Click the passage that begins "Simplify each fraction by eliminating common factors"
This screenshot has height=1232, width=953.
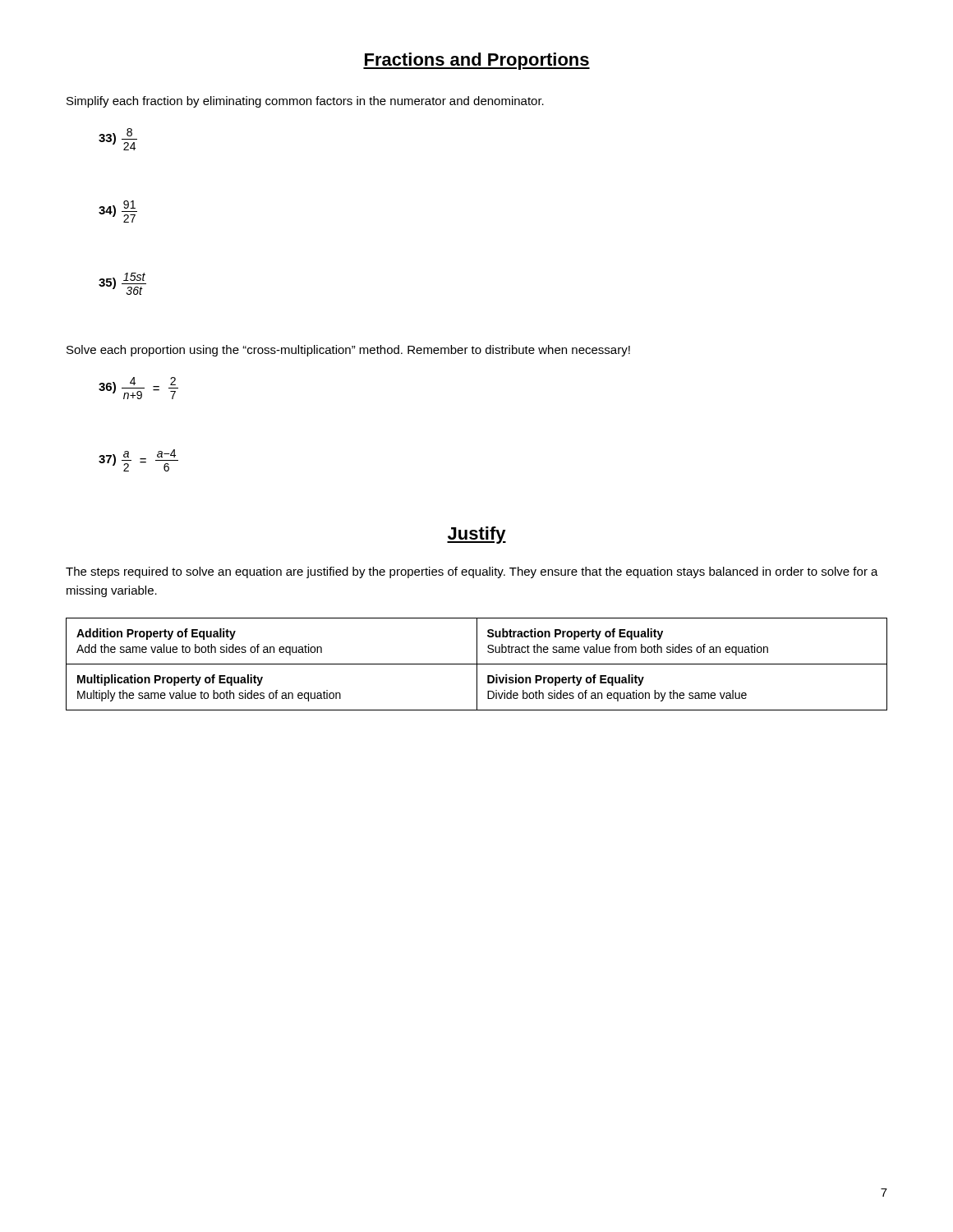pos(305,101)
